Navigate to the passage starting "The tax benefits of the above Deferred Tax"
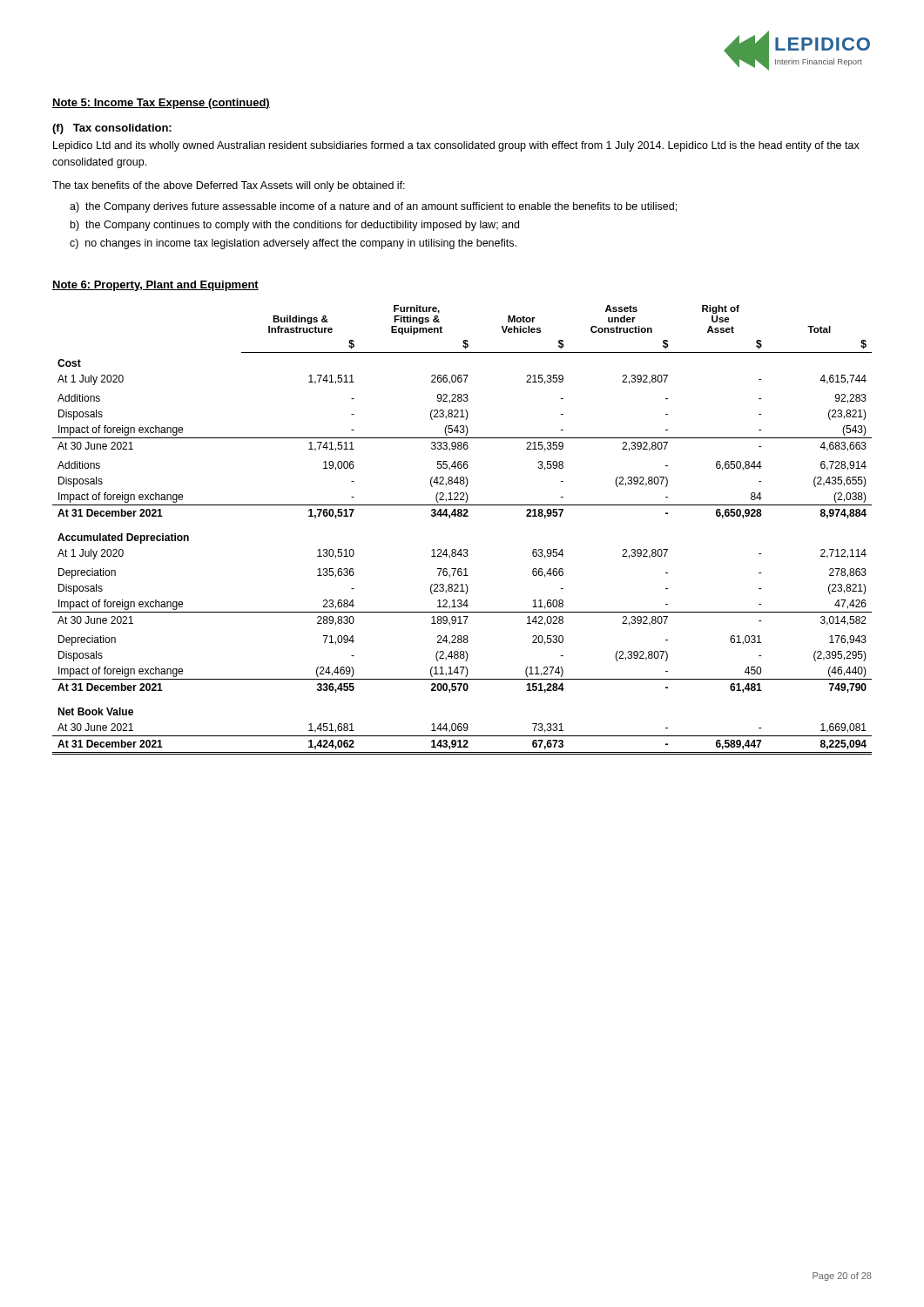Viewport: 924px width, 1307px height. coord(229,185)
